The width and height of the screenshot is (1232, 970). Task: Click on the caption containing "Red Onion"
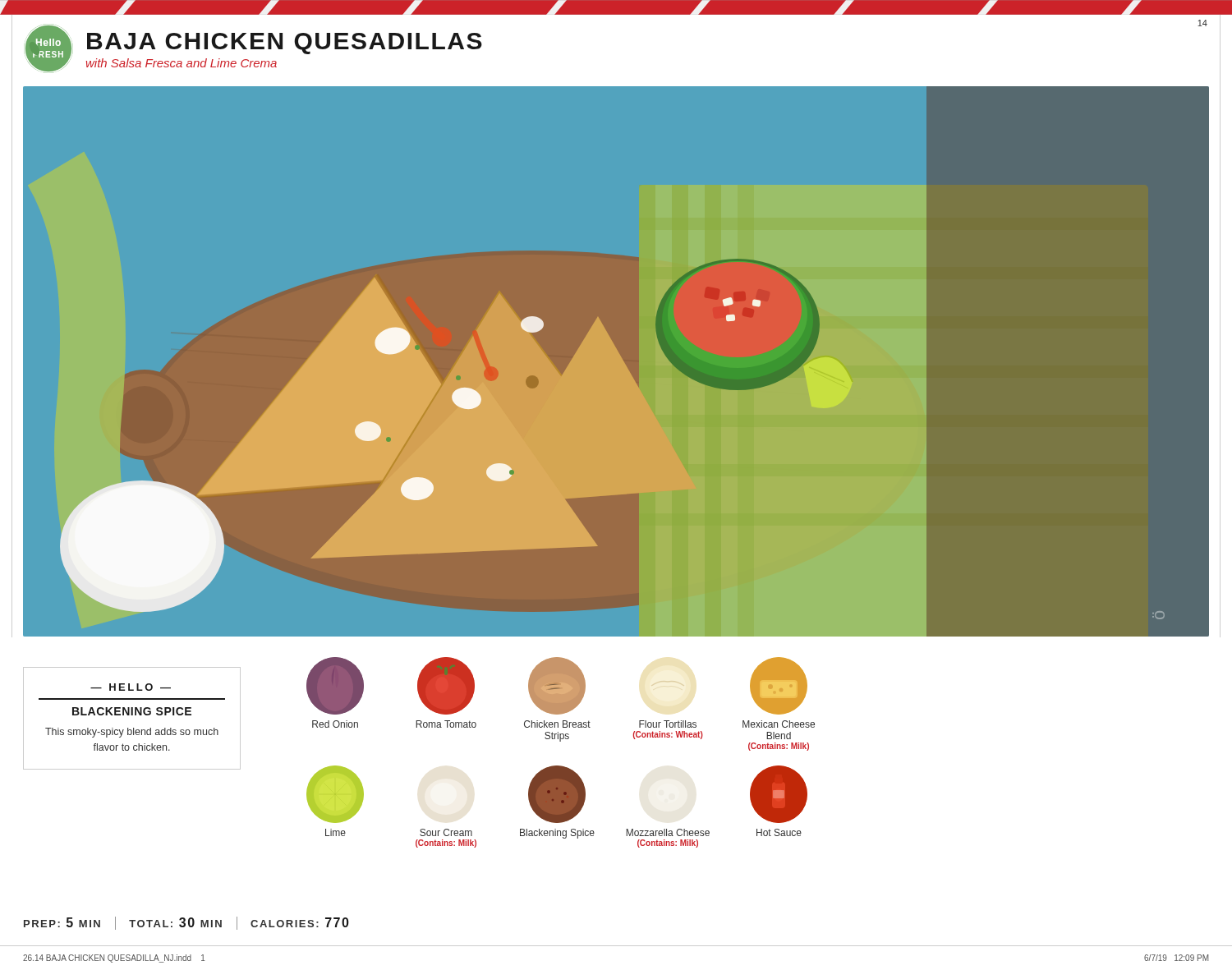[335, 694]
